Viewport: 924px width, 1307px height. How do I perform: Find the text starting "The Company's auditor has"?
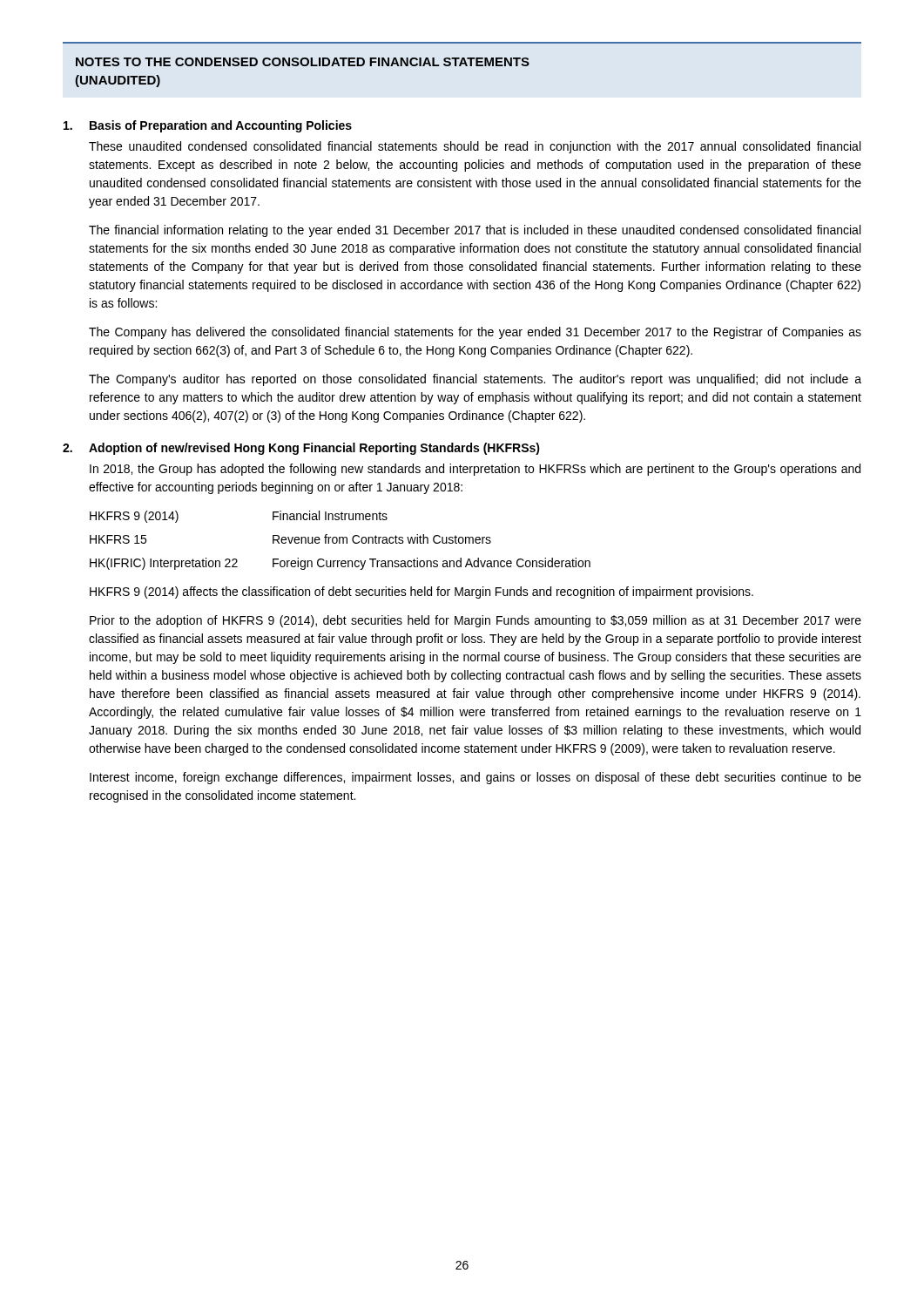(475, 397)
